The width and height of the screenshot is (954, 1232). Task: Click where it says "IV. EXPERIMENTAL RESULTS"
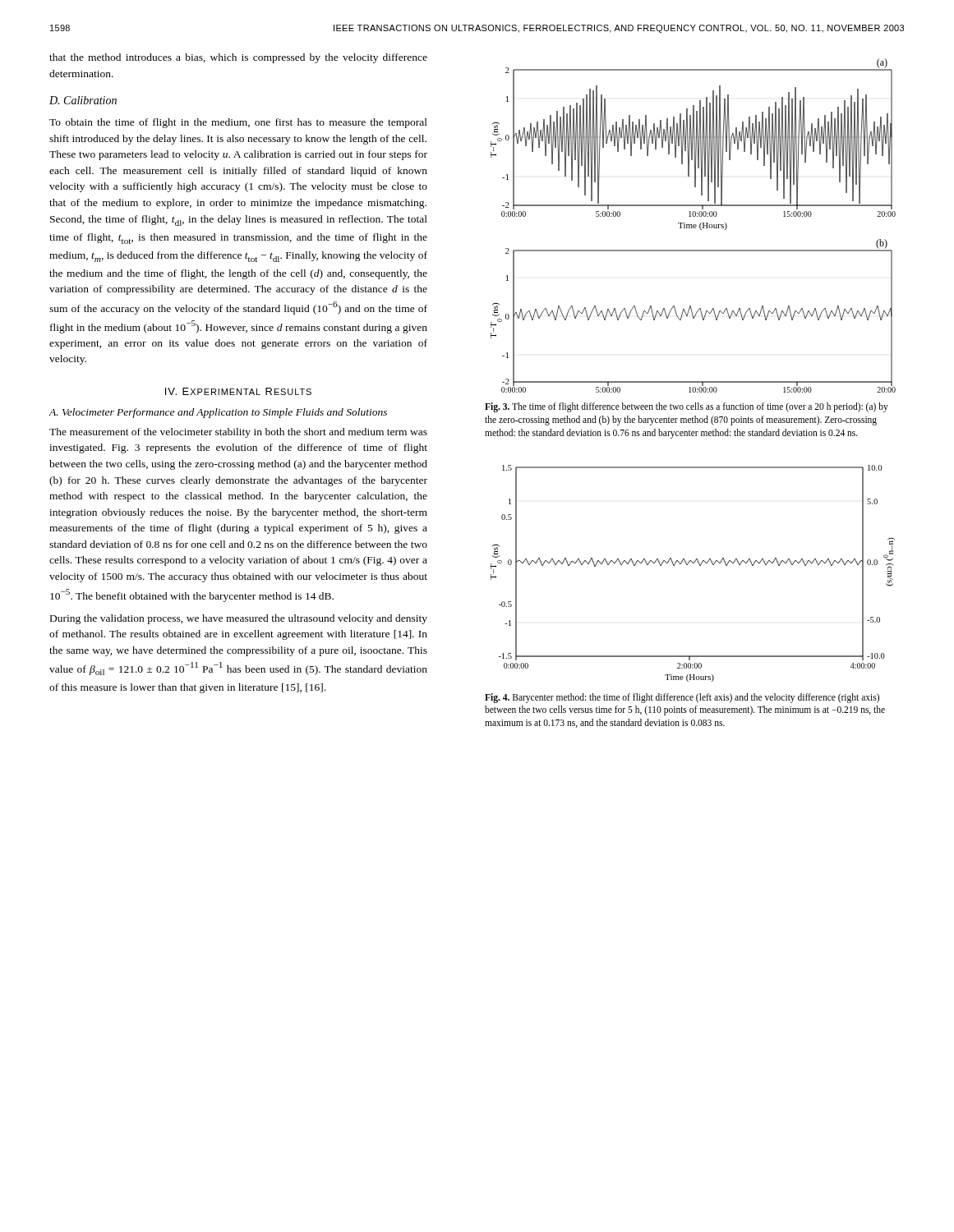[x=238, y=391]
